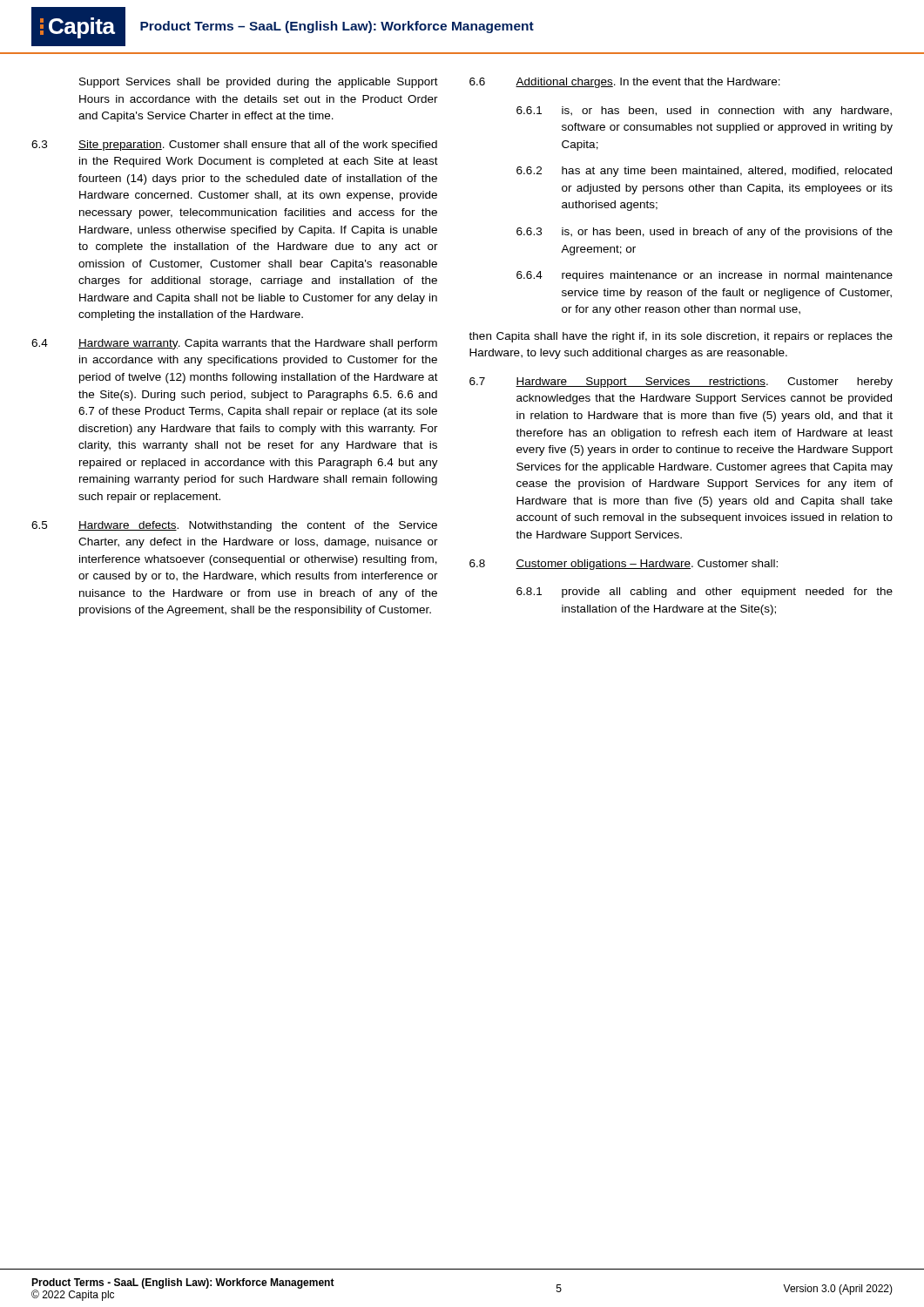Click on the element starting "6.5 Hardware defects."
Screen dimensions: 1307x924
point(235,567)
